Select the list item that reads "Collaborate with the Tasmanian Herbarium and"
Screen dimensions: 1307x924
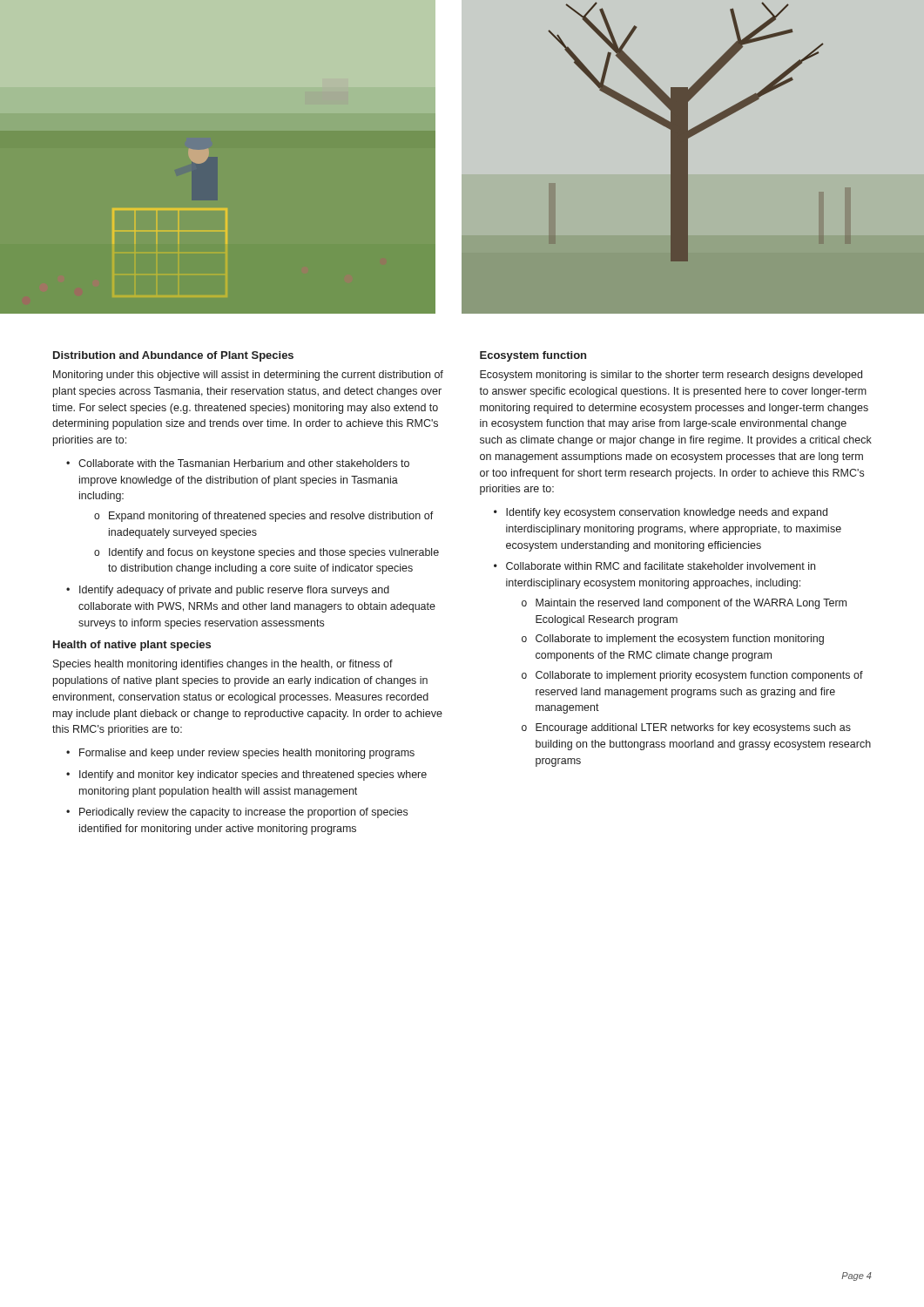coord(261,517)
